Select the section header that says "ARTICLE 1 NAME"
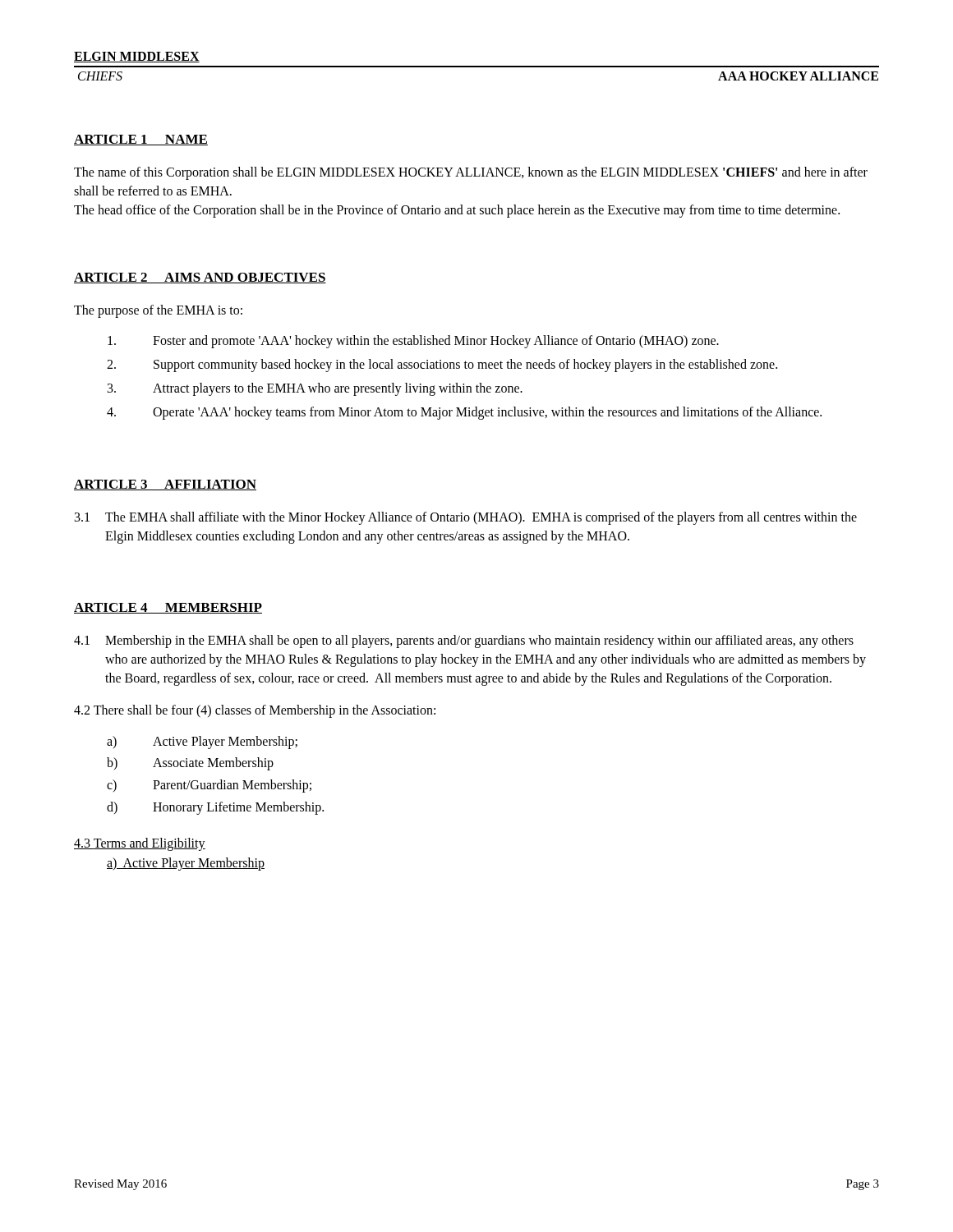Screen dimensions: 1232x953 [141, 140]
